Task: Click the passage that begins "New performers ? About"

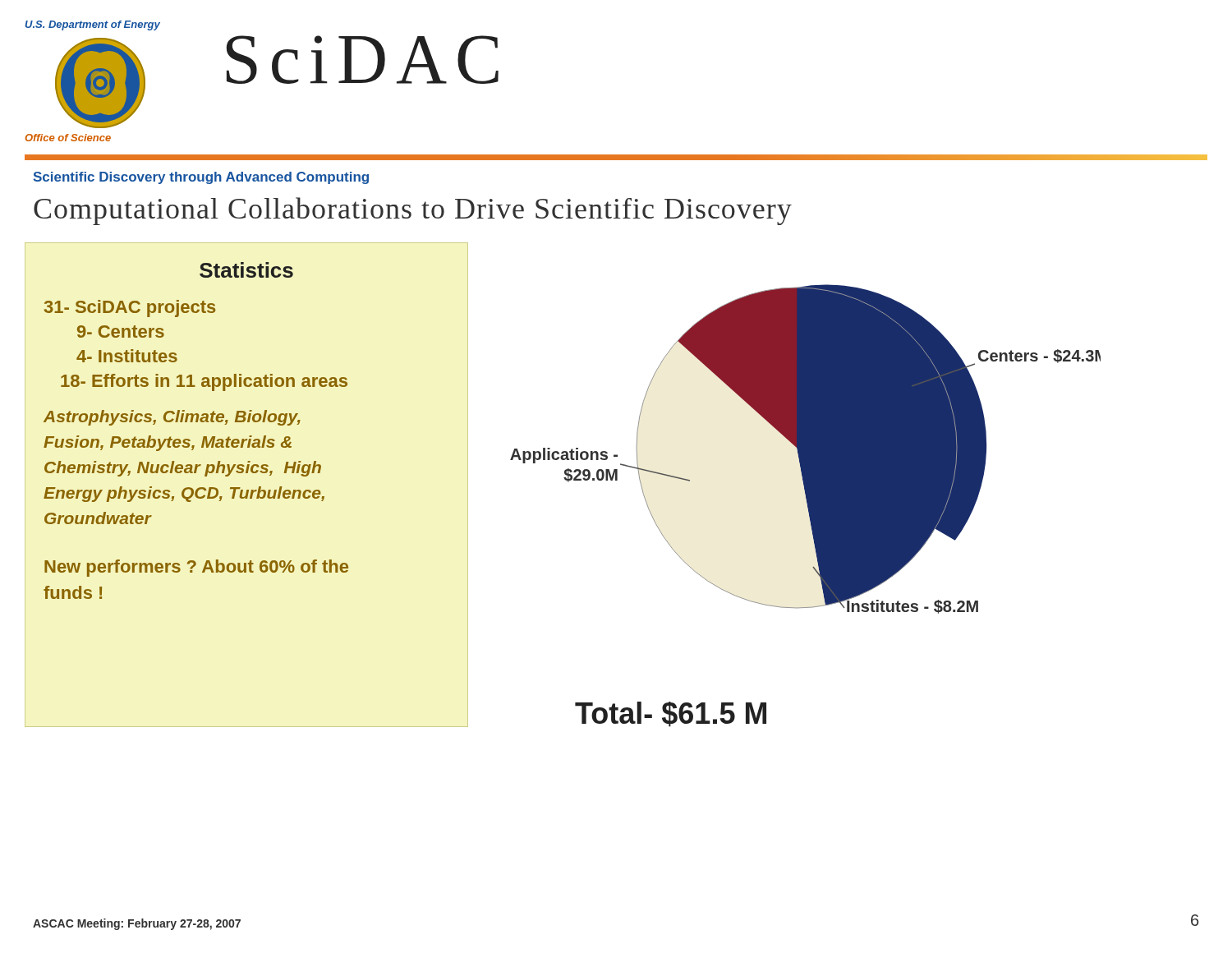Action: coord(196,580)
